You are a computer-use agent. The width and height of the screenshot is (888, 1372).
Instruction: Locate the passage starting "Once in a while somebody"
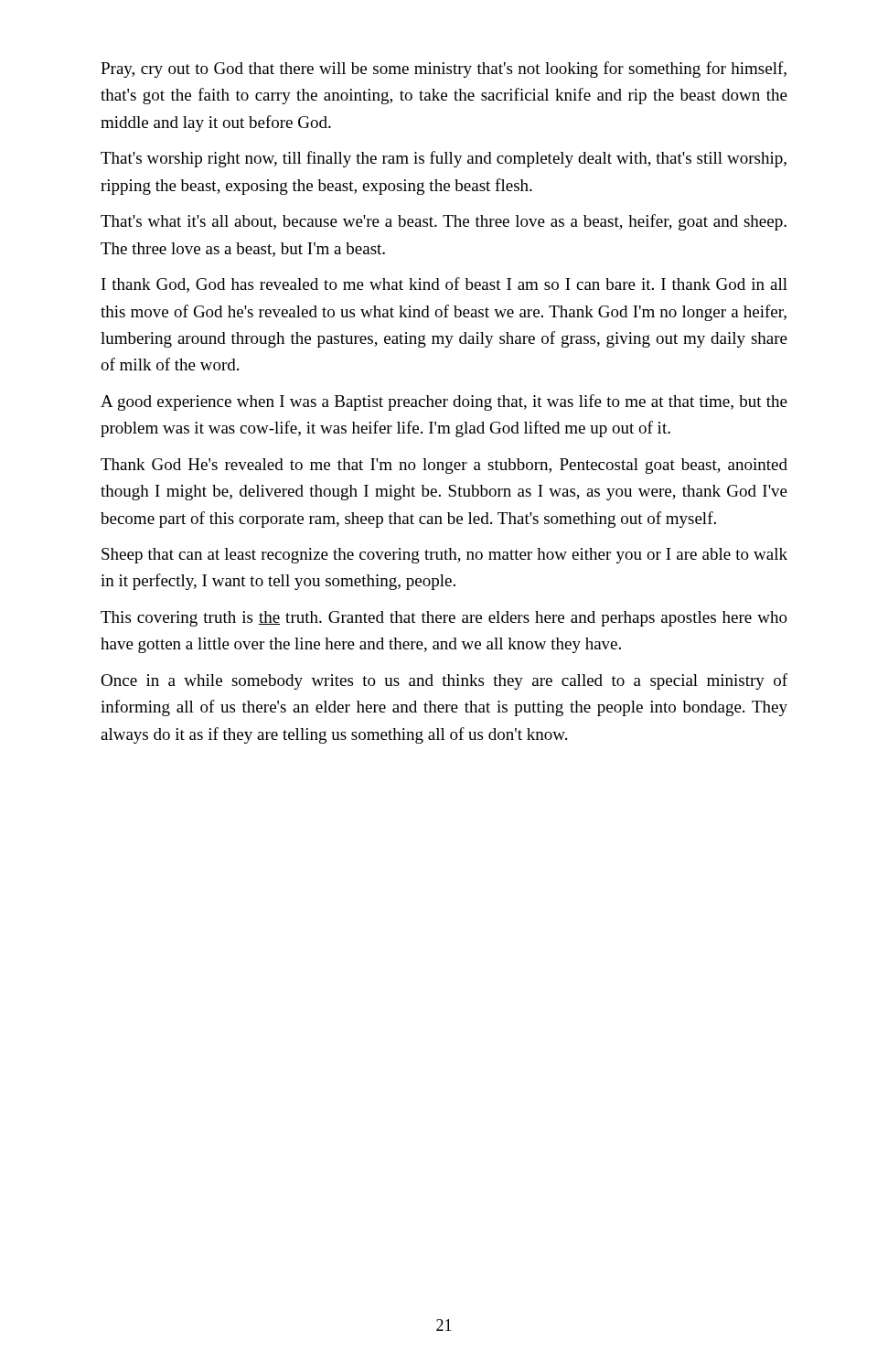pyautogui.click(x=444, y=707)
